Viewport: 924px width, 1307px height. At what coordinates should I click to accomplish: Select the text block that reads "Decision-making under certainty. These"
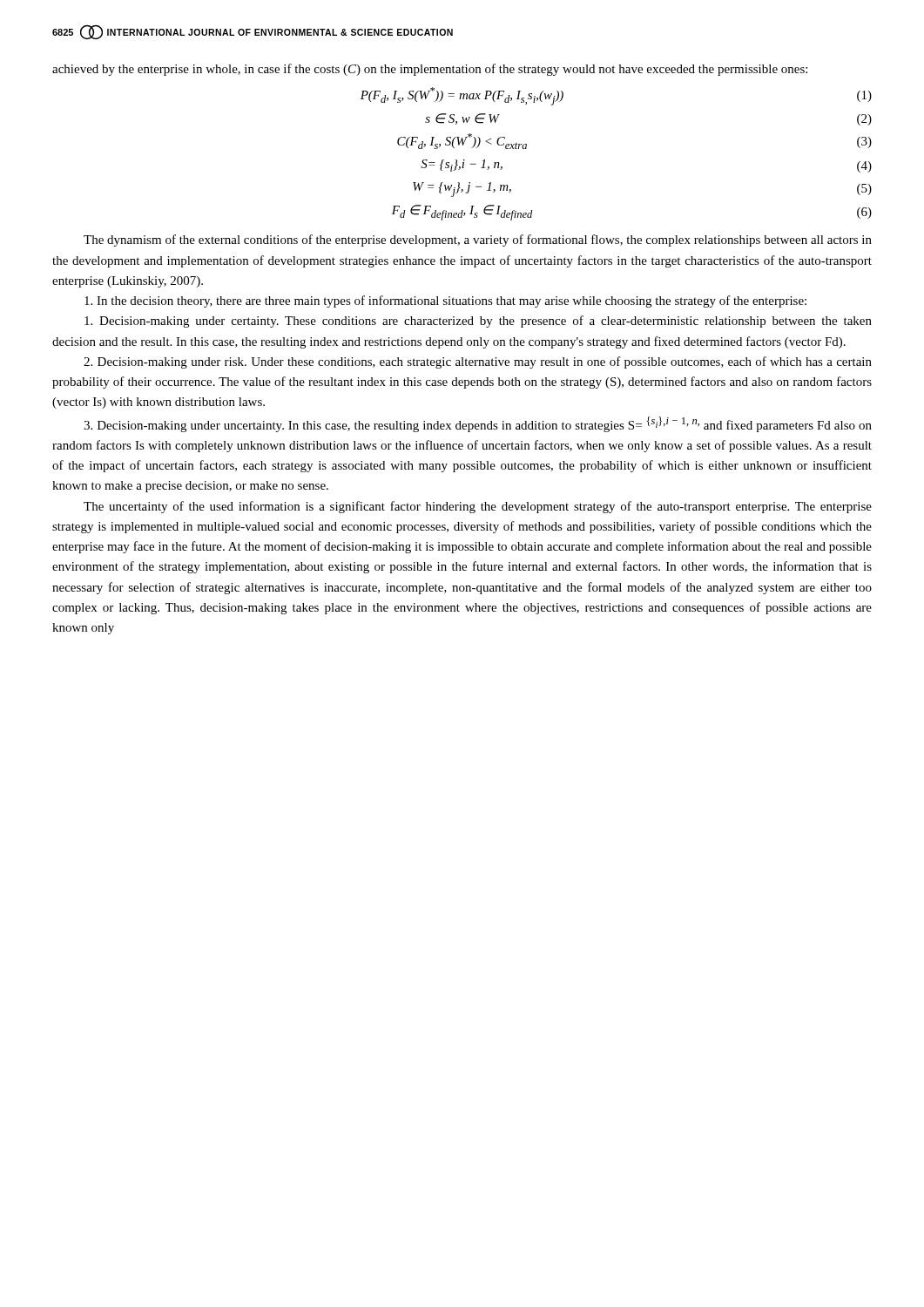click(x=462, y=331)
